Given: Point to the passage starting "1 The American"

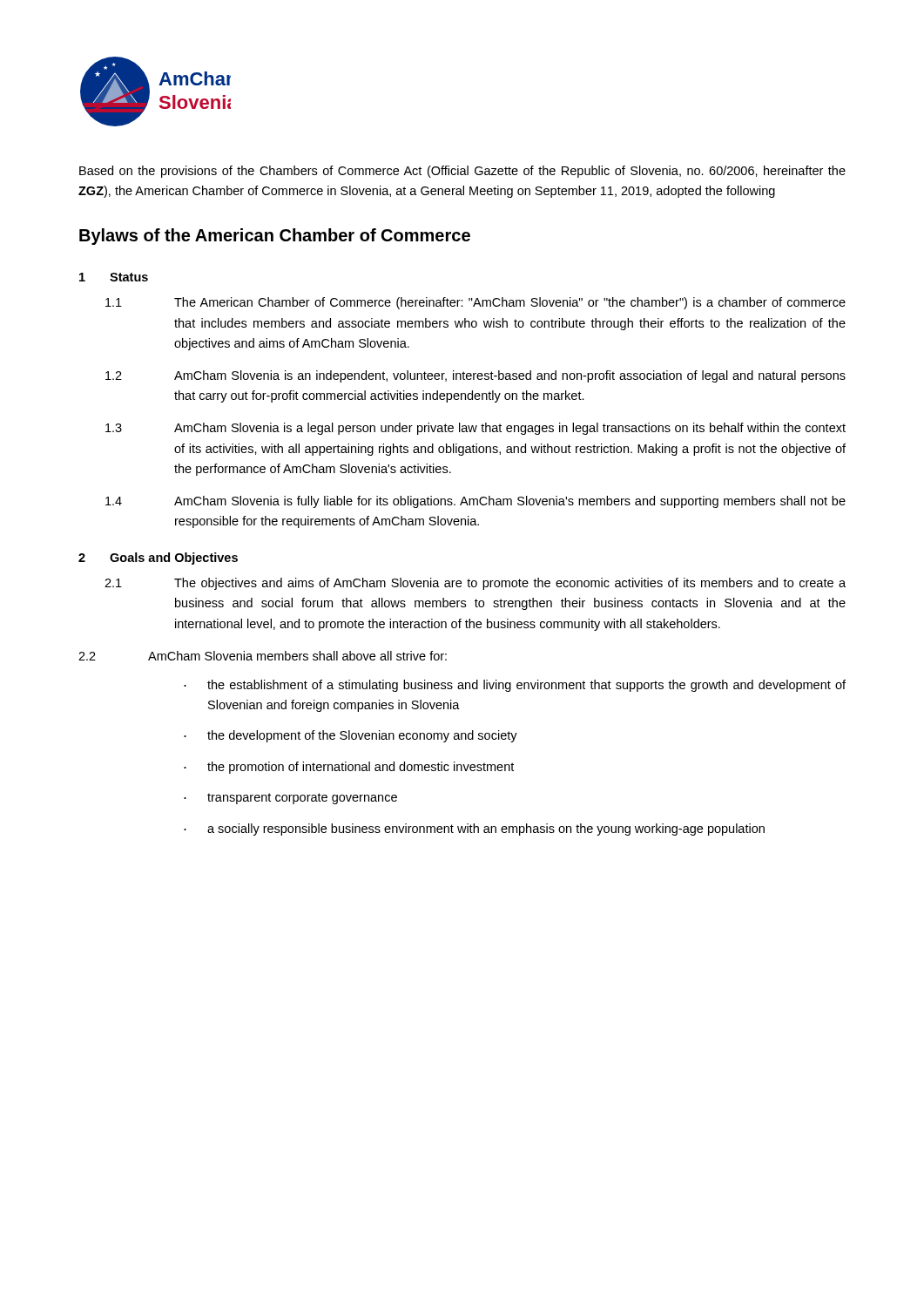Looking at the screenshot, I should coord(462,323).
